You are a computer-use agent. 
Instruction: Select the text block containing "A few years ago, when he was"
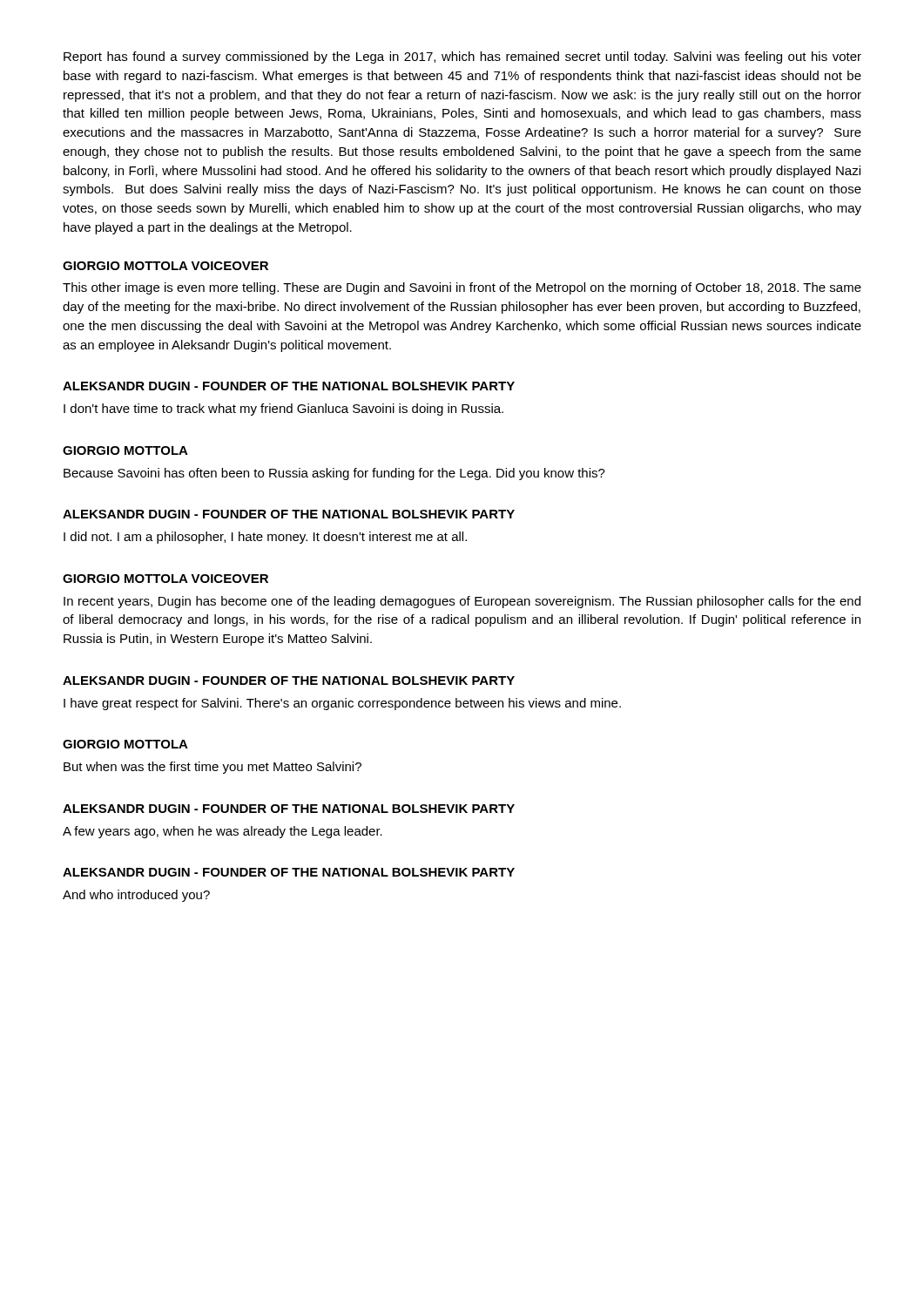(x=223, y=830)
